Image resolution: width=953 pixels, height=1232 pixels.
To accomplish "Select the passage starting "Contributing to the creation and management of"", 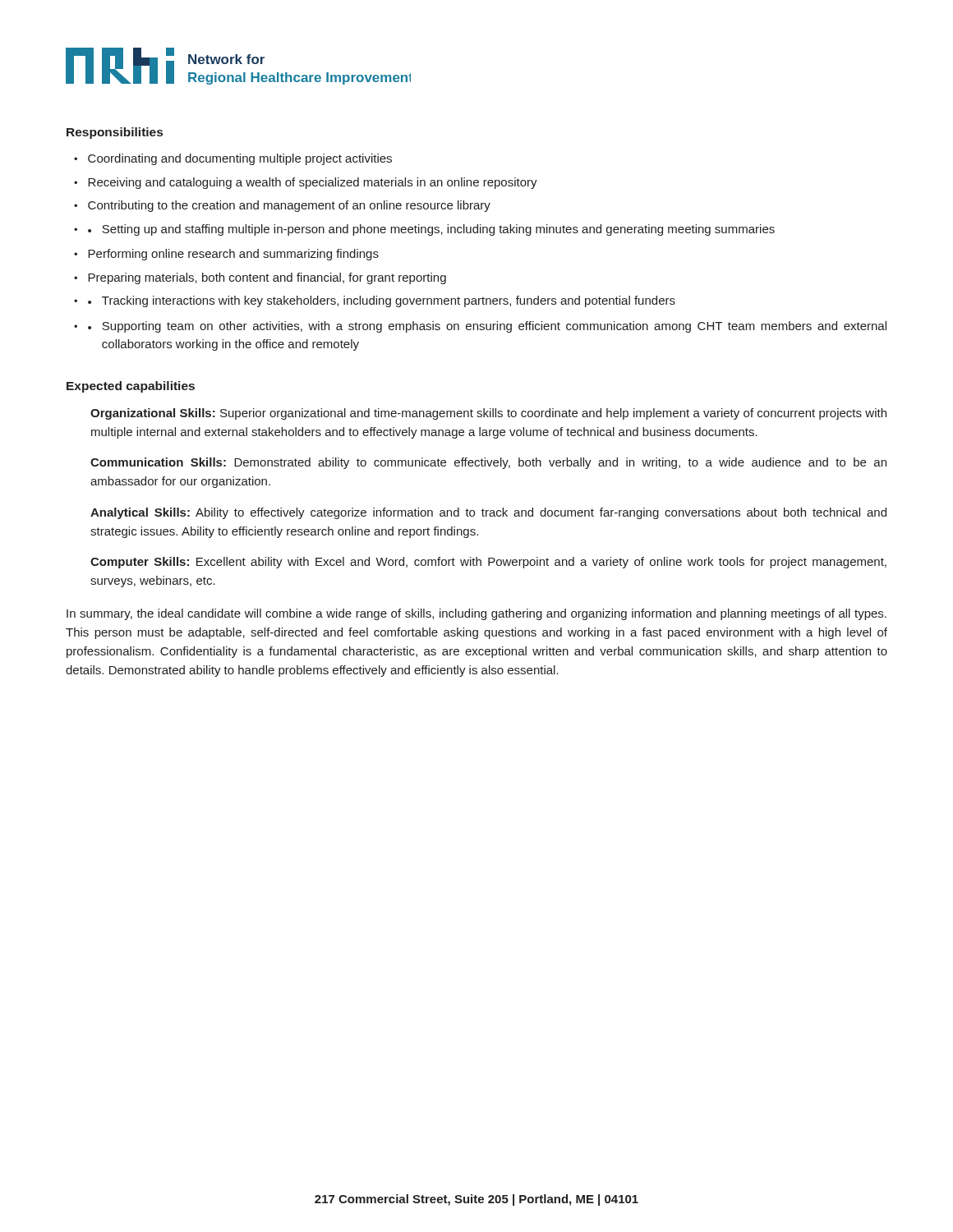I will click(289, 205).
